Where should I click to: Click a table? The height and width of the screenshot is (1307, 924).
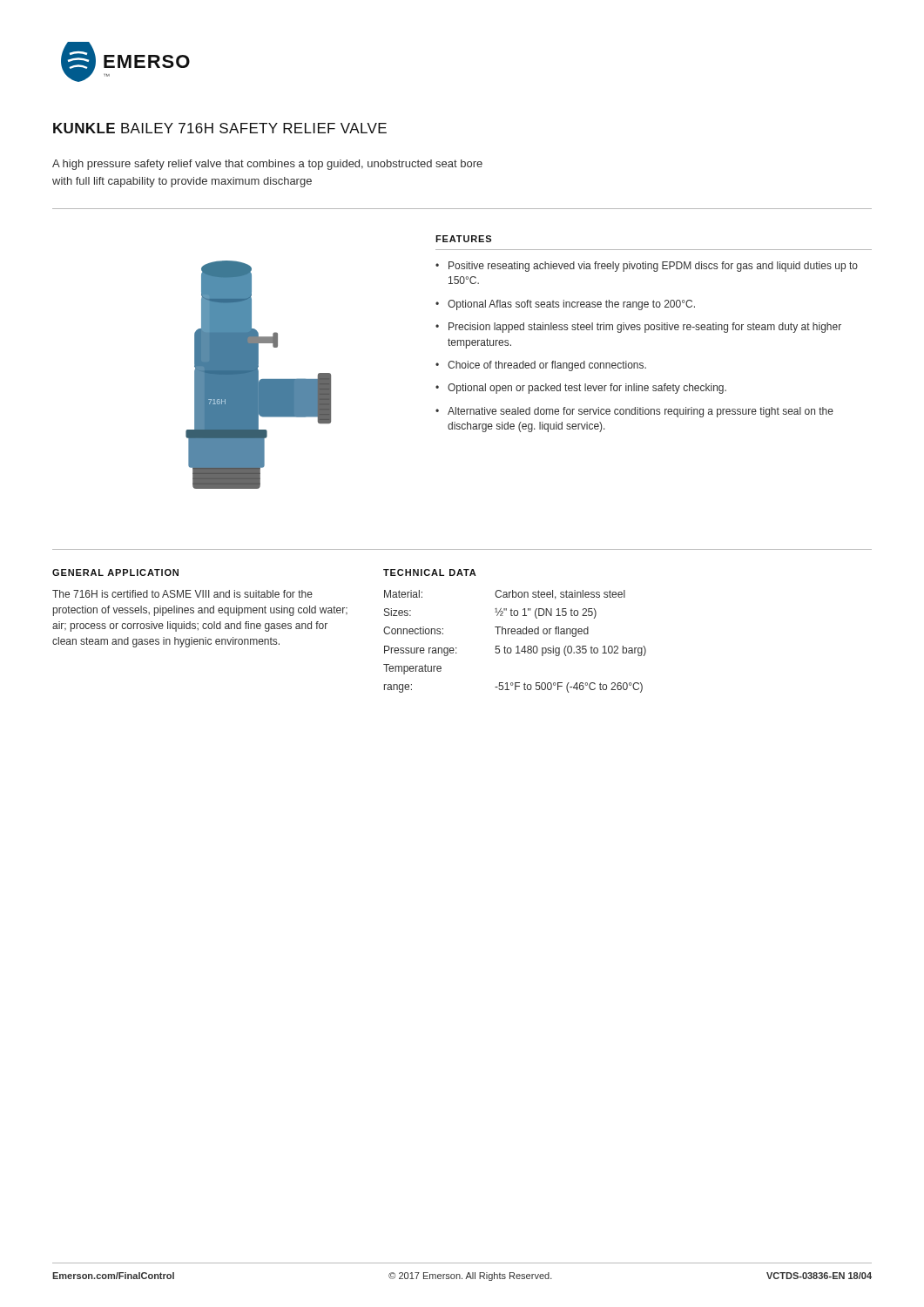[627, 642]
